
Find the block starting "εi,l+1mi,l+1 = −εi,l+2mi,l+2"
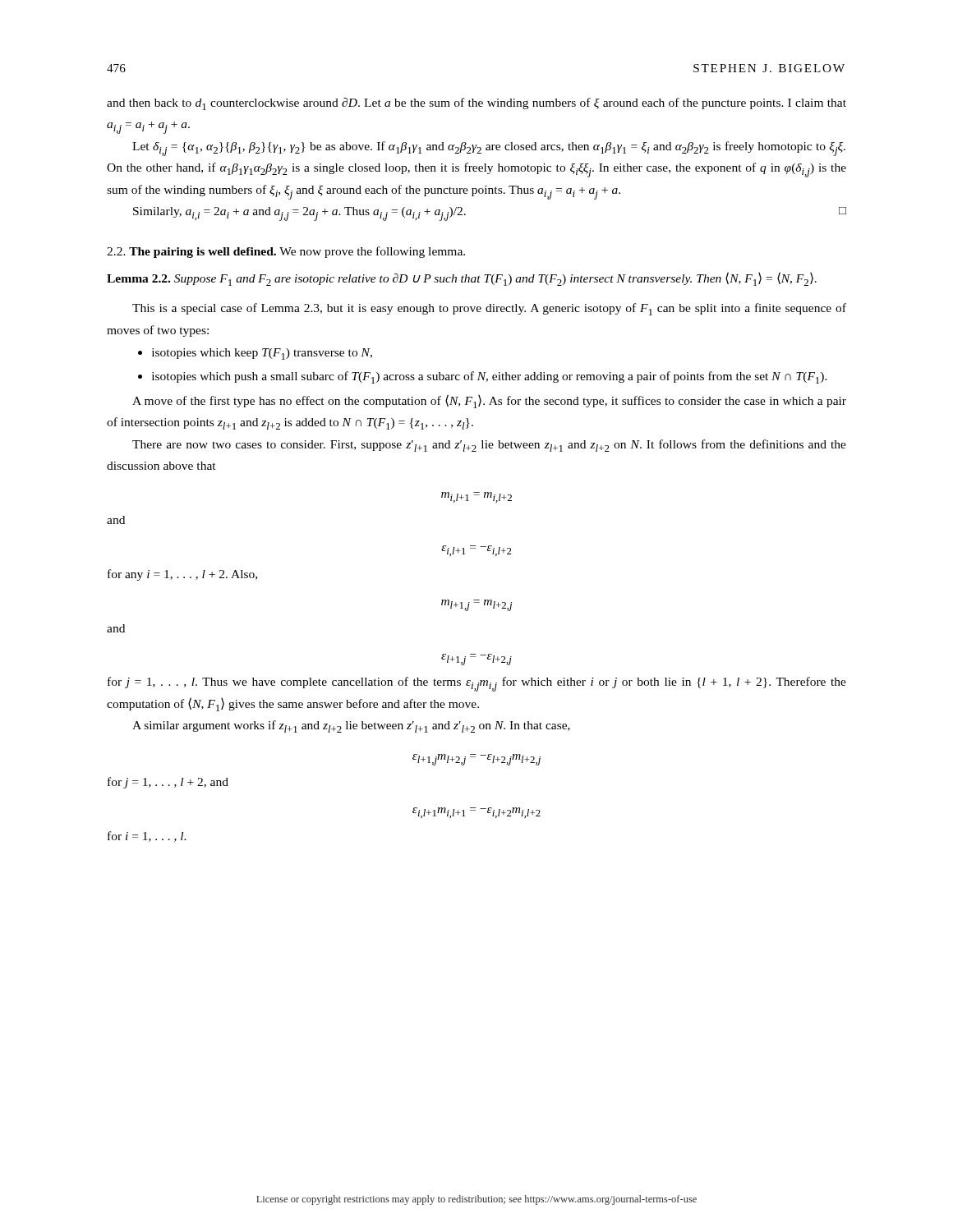coord(476,811)
